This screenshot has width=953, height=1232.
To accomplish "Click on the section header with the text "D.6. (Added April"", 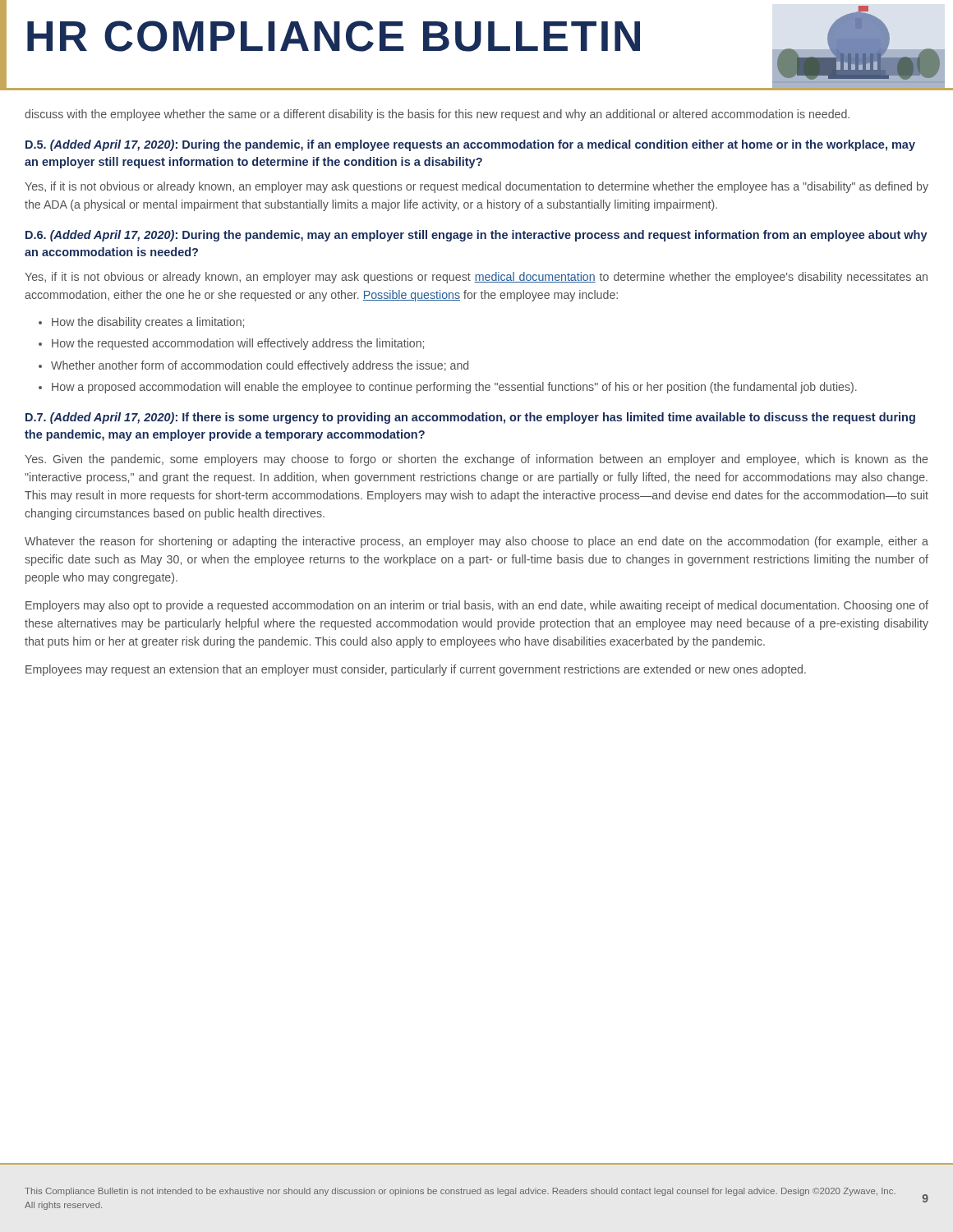I will (x=476, y=244).
